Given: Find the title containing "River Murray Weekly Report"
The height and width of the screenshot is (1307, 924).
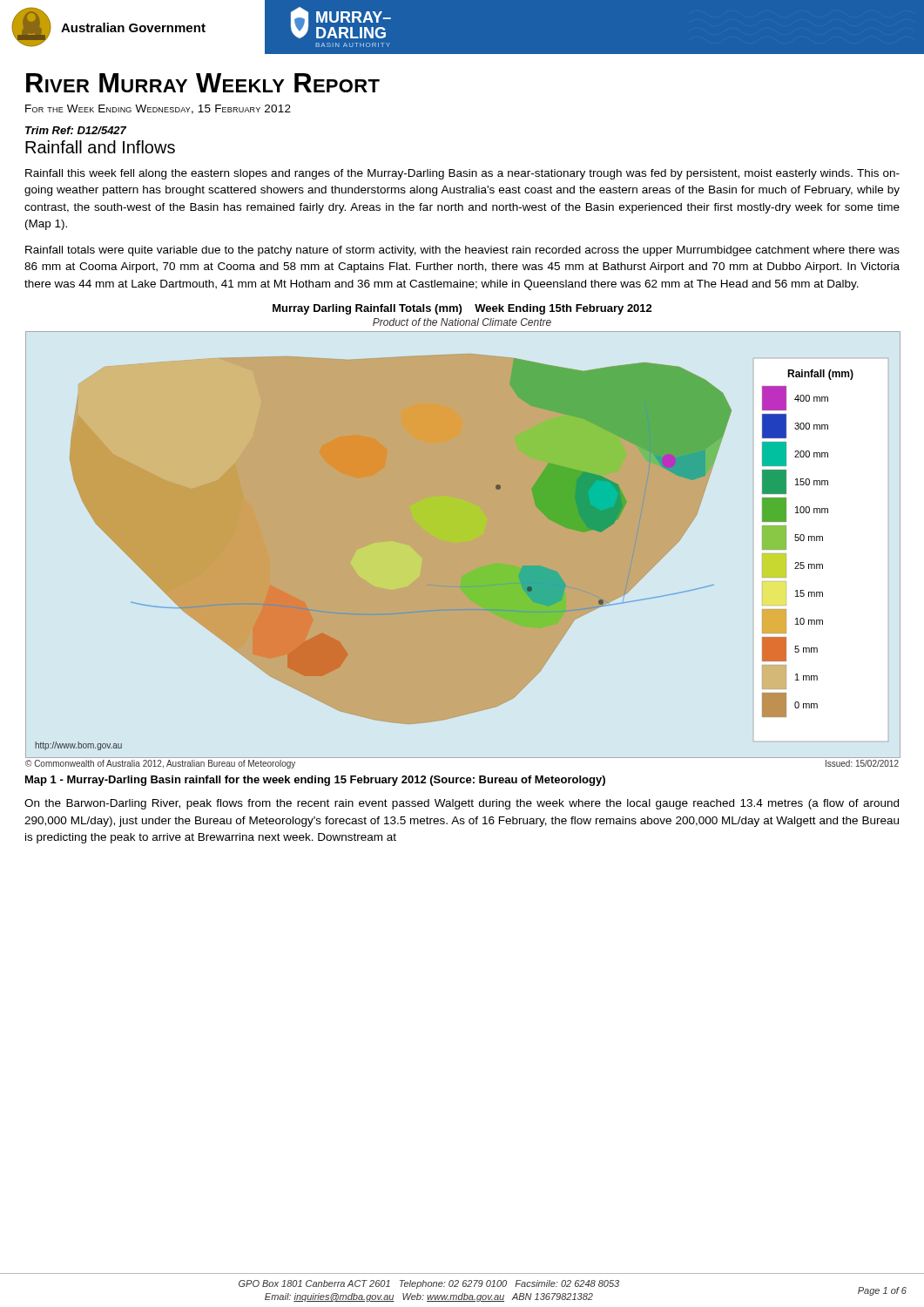Looking at the screenshot, I should 202,83.
